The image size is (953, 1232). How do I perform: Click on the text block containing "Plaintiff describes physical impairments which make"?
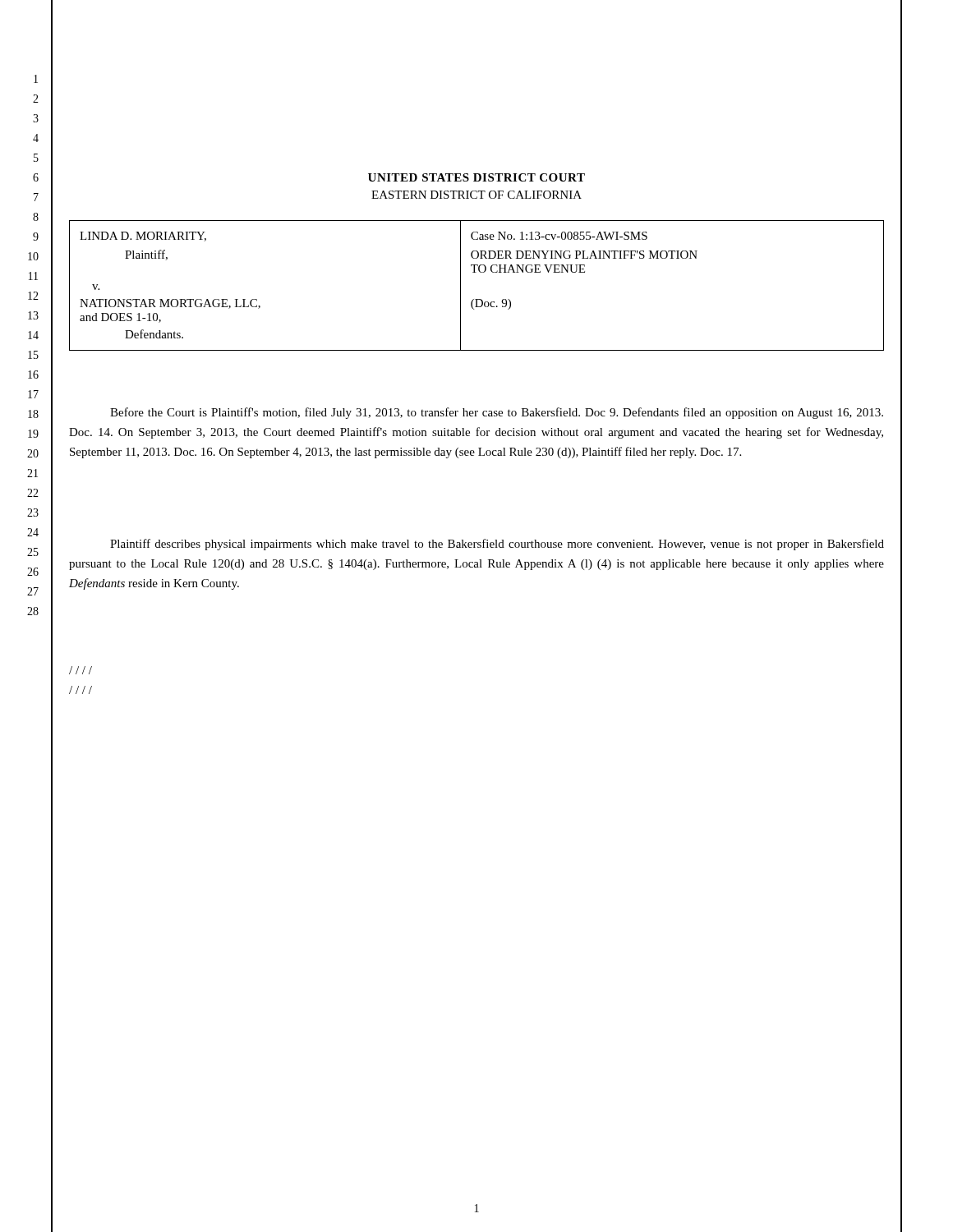[x=476, y=563]
